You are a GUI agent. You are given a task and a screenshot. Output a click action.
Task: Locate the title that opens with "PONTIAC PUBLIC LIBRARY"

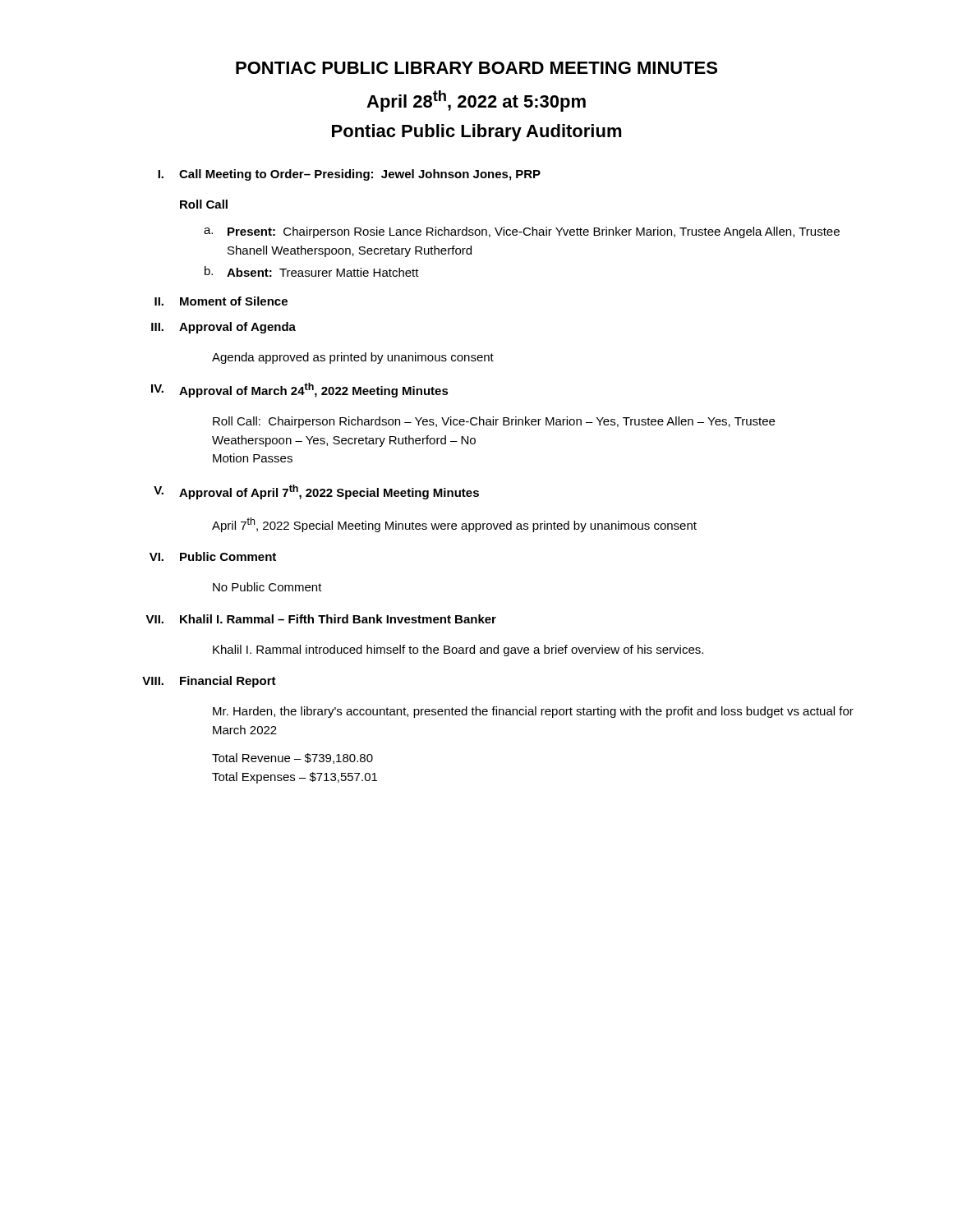(476, 68)
